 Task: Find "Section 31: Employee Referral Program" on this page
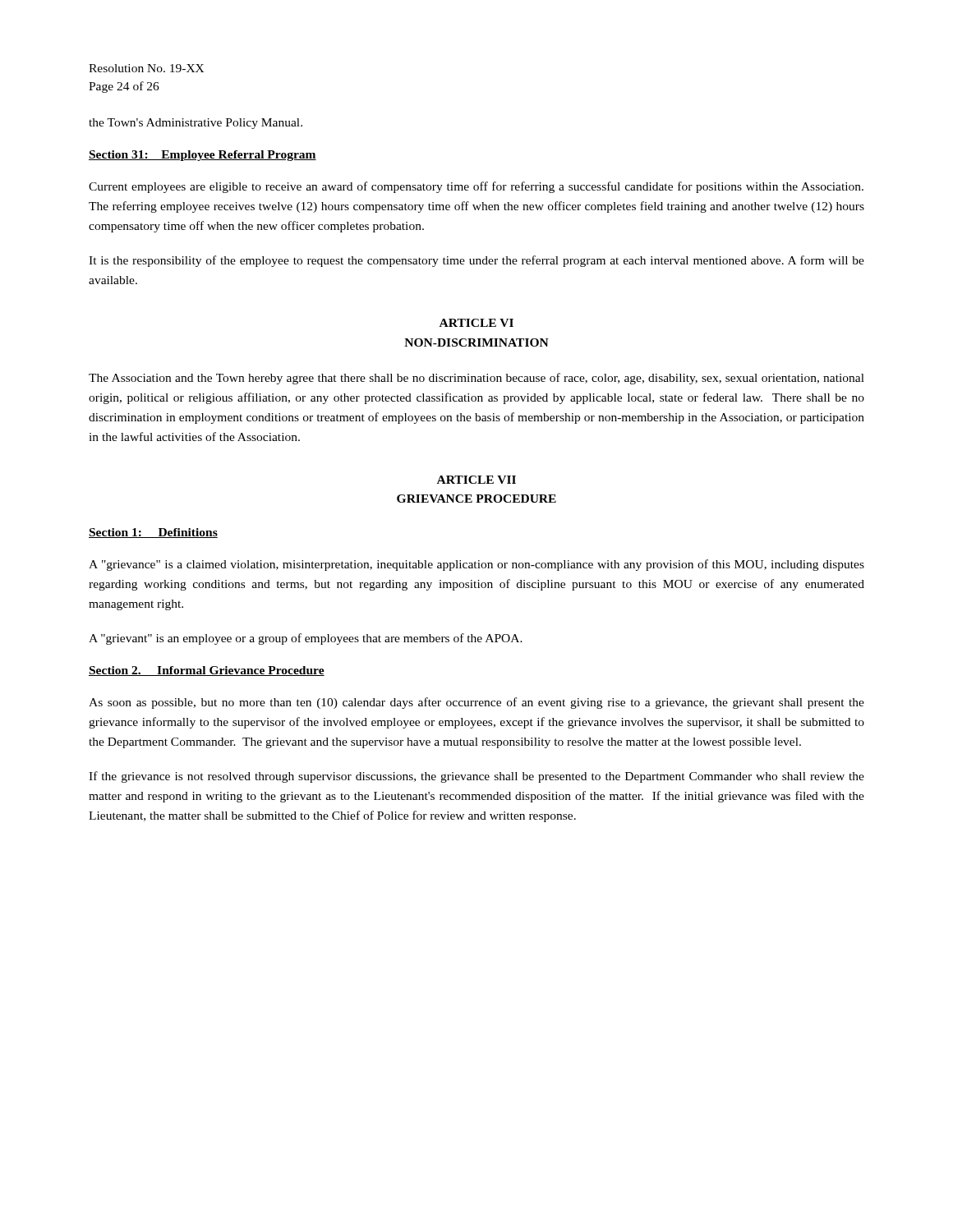(202, 154)
